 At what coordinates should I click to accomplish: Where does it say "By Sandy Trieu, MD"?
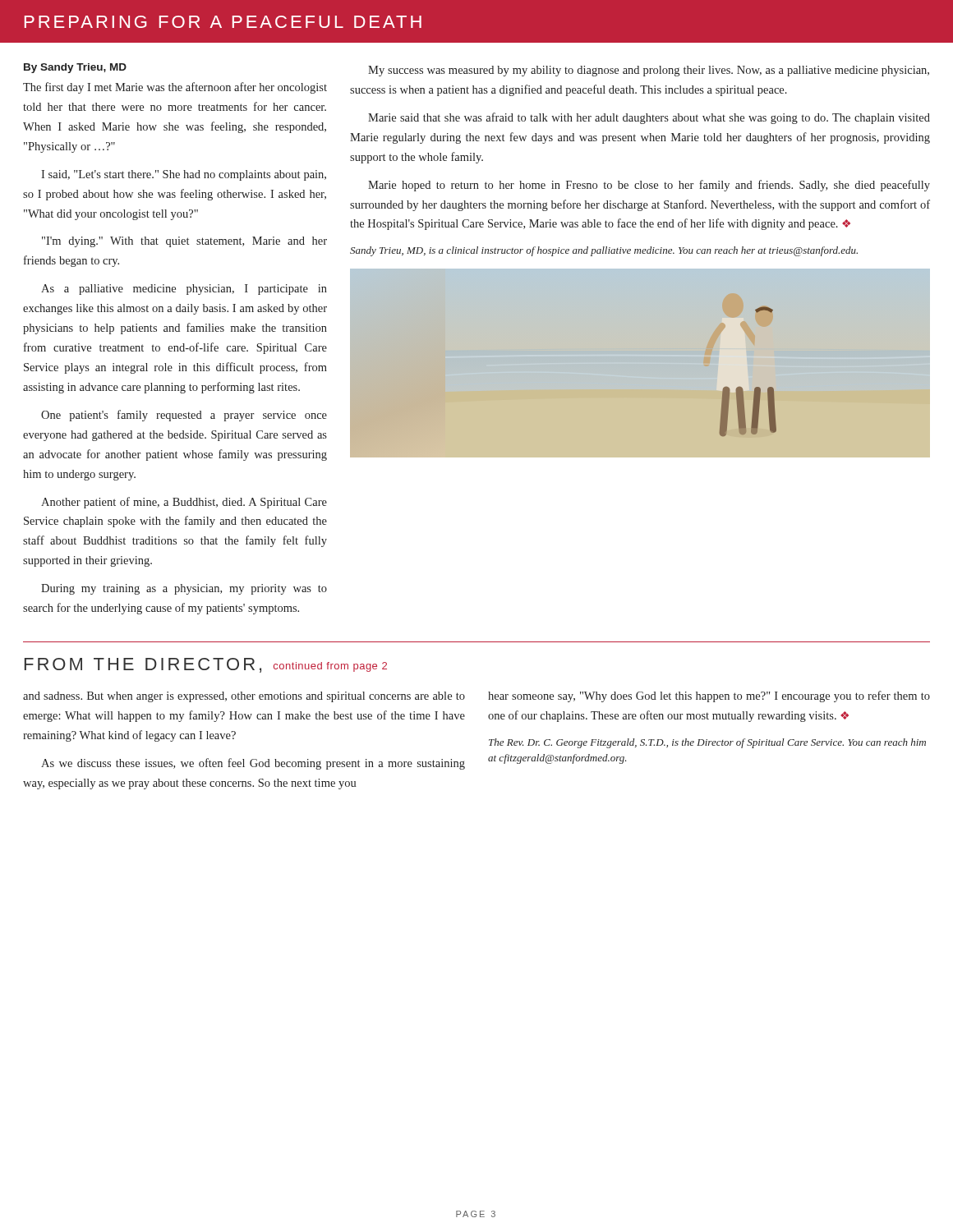[x=75, y=67]
